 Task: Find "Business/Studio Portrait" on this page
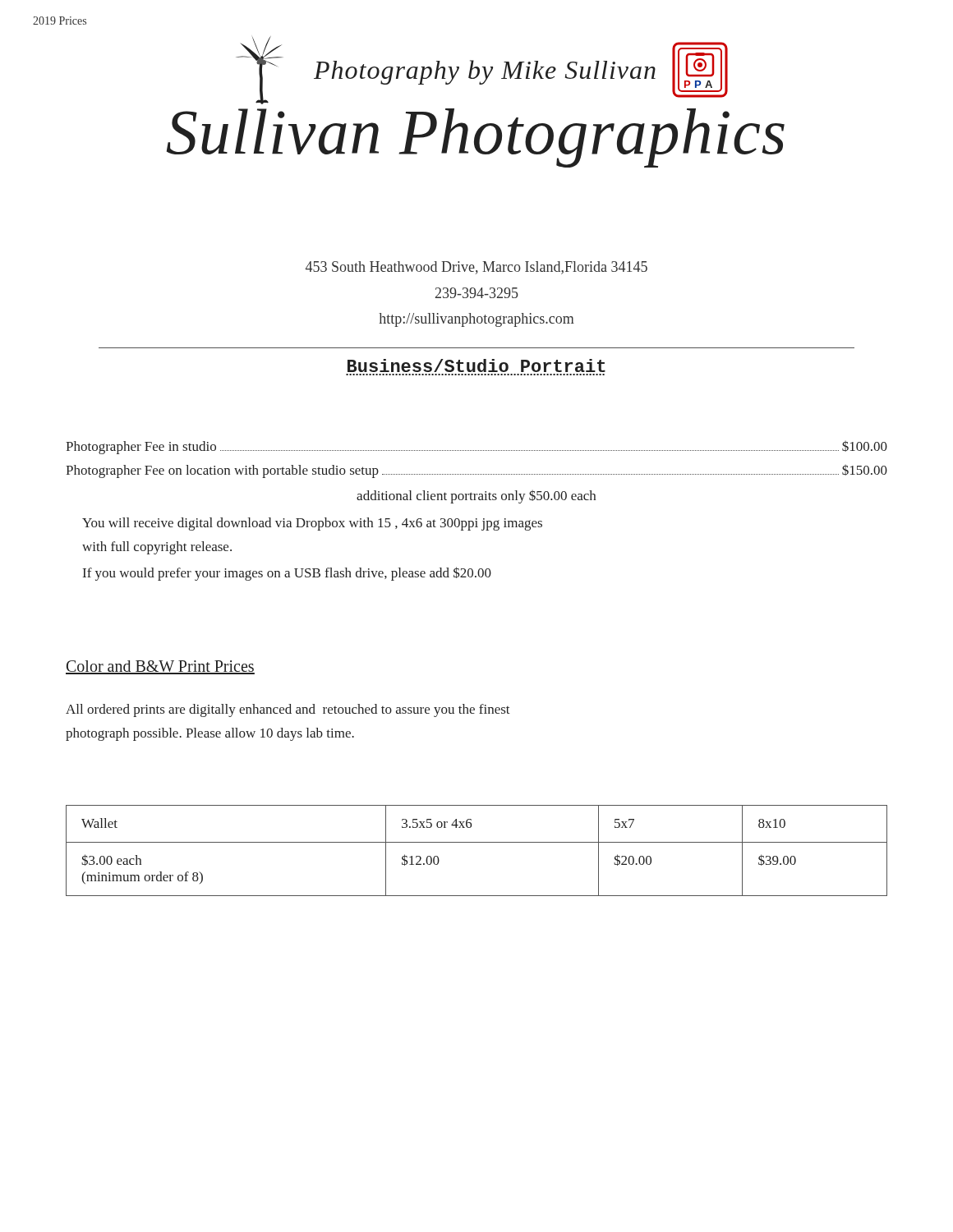pos(476,368)
